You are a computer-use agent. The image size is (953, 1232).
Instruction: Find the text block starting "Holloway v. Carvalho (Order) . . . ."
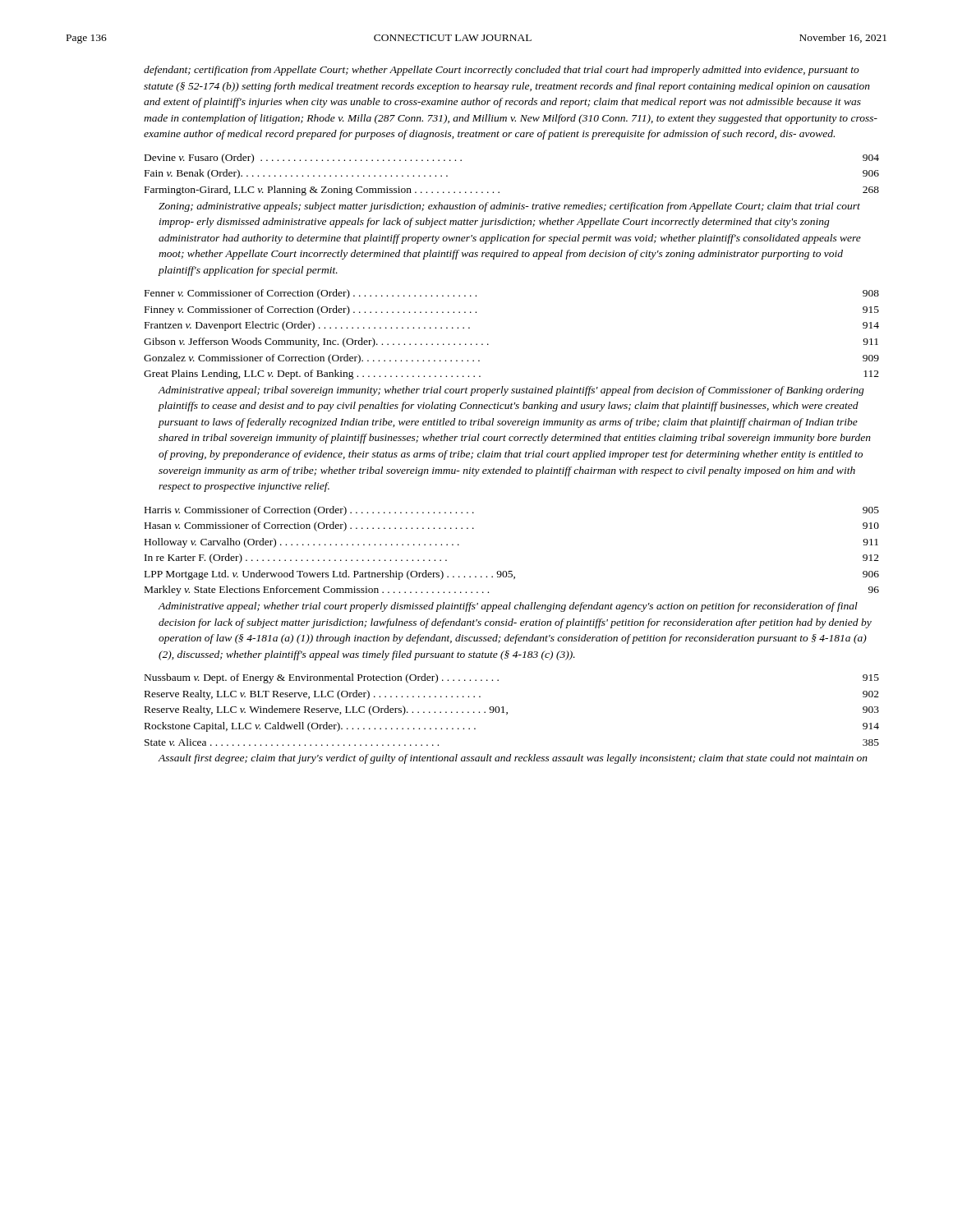click(214, 542)
